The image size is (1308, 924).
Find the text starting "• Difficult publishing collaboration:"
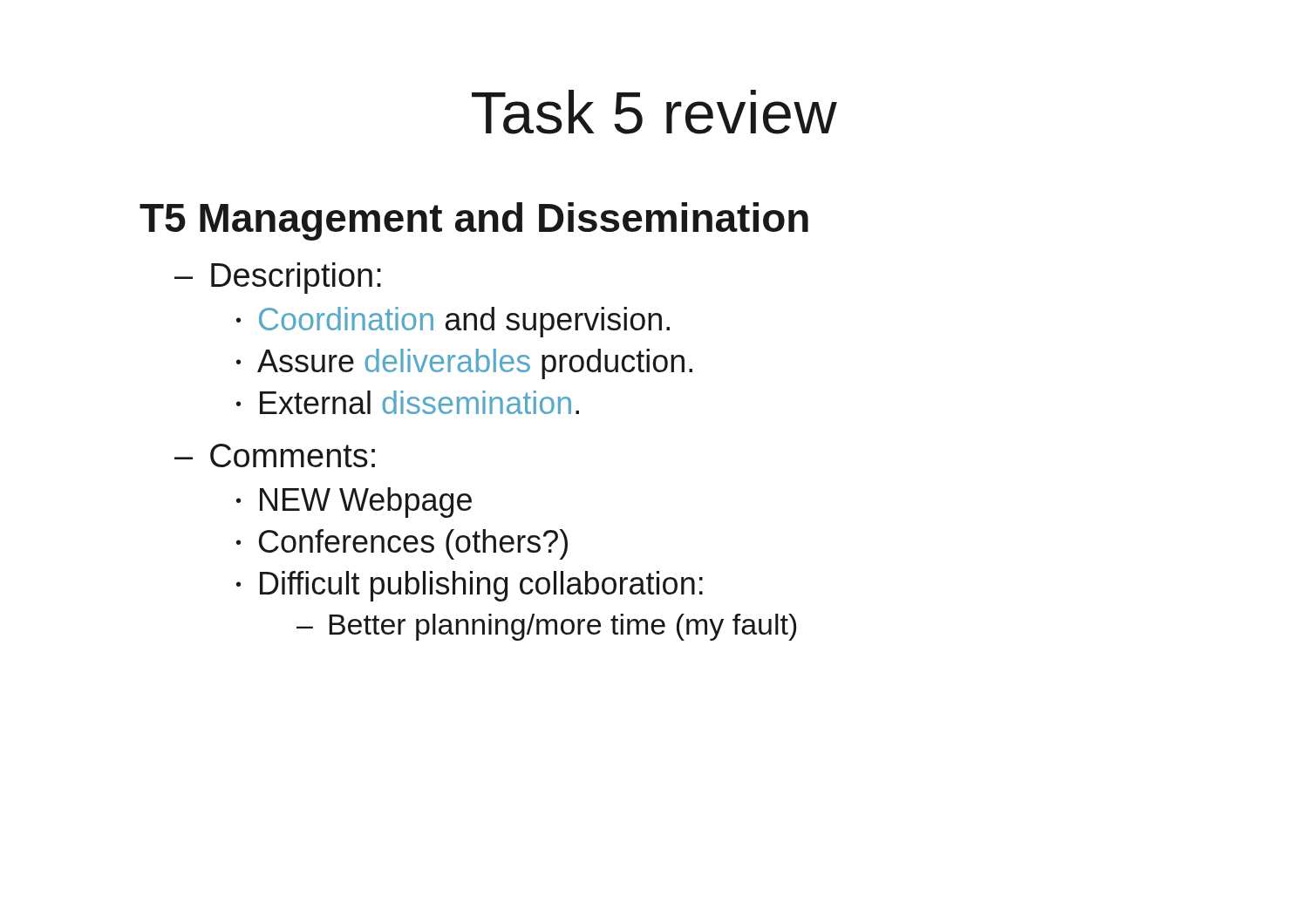[x=470, y=584]
